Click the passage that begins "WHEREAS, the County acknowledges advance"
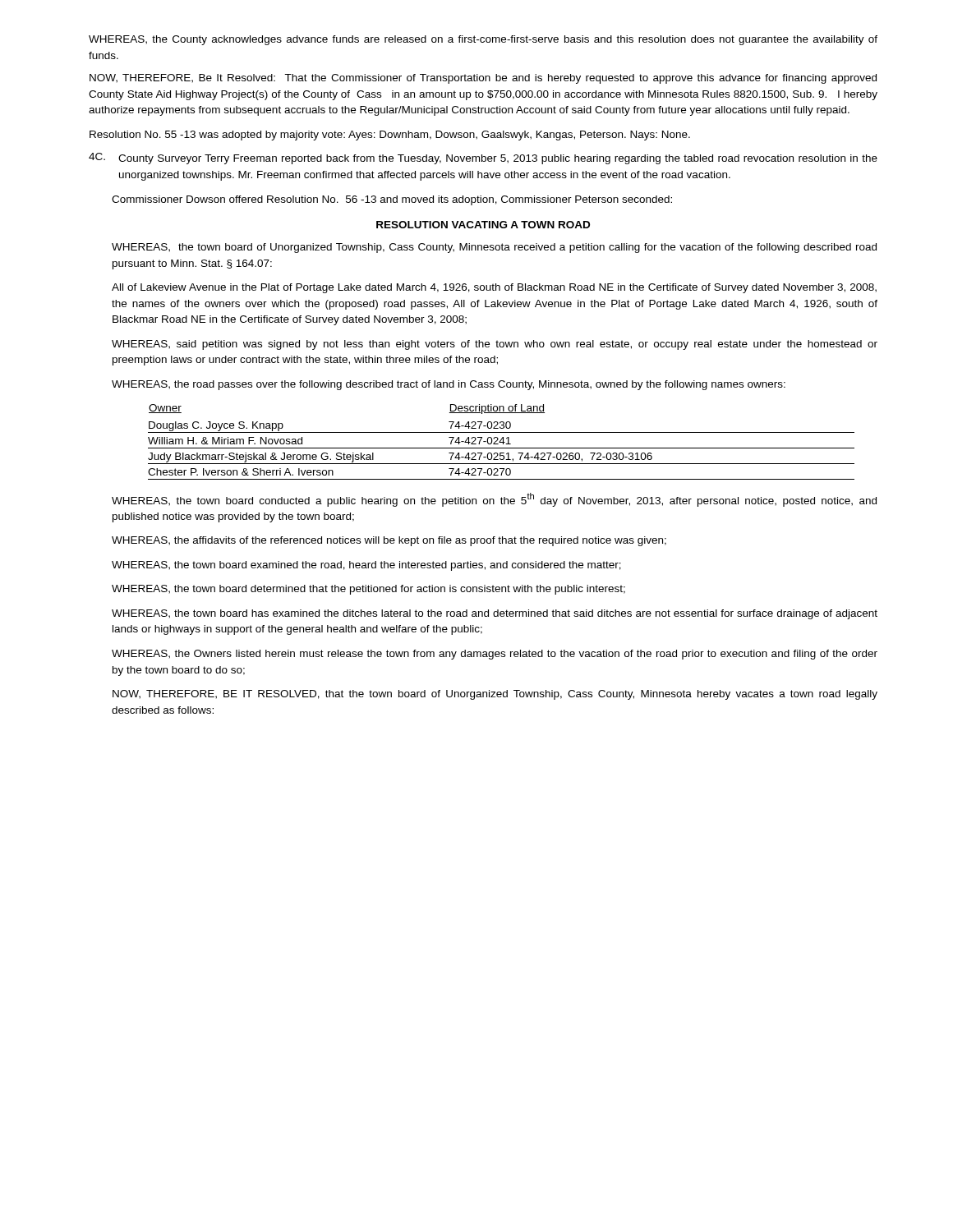 [x=483, y=75]
